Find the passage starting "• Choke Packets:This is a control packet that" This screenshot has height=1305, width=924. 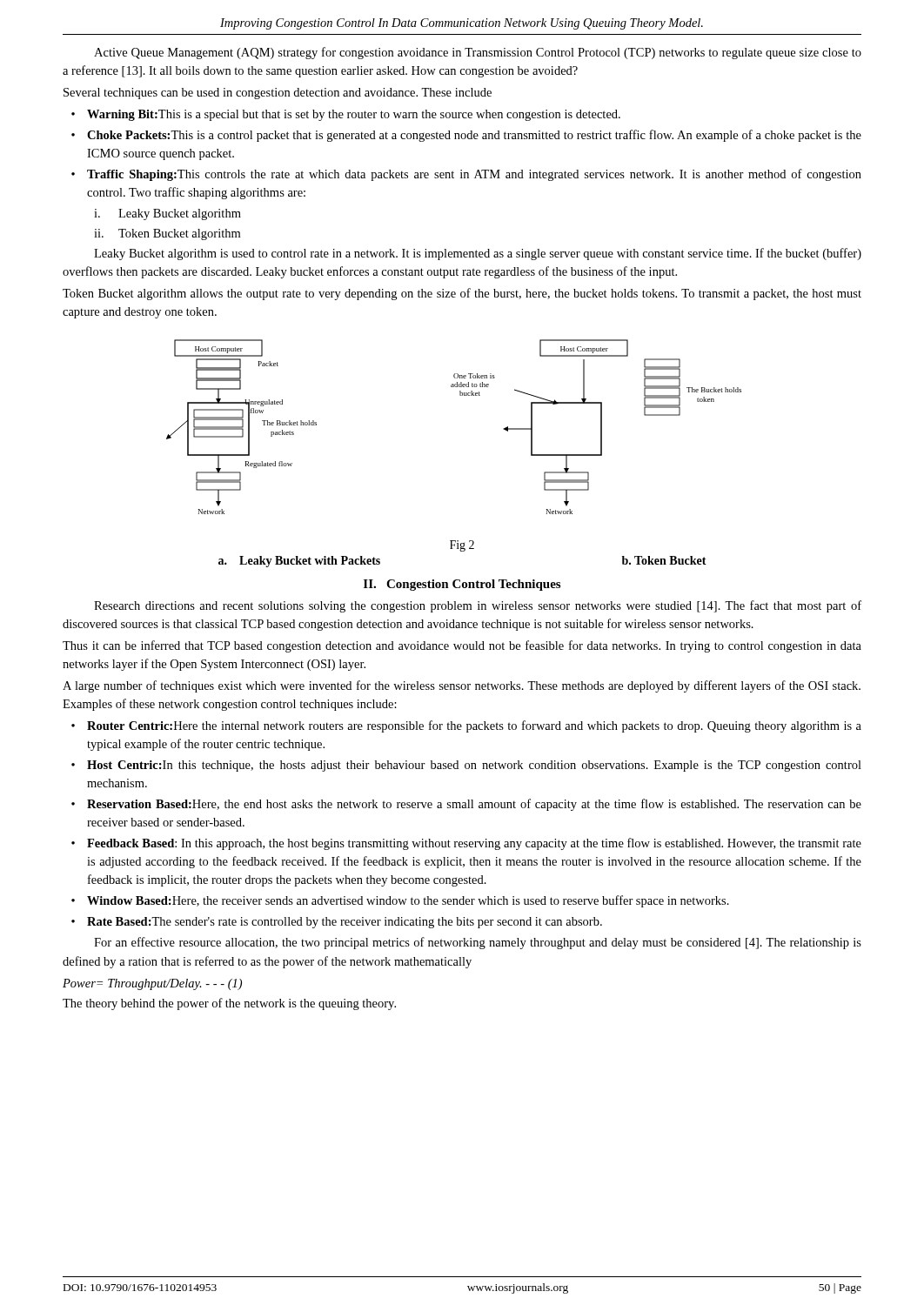point(462,144)
